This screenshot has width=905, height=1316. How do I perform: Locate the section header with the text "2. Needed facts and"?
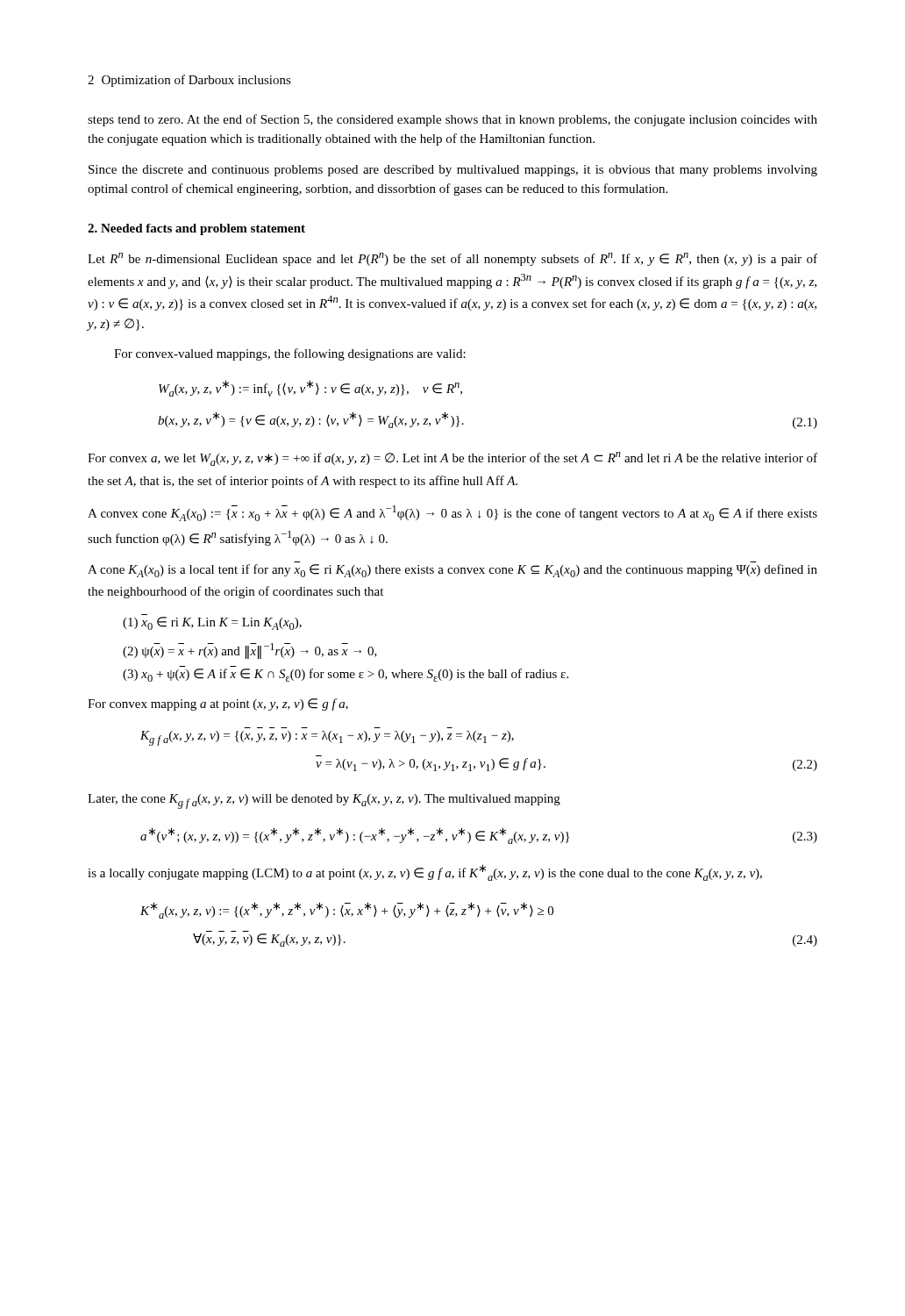(196, 228)
